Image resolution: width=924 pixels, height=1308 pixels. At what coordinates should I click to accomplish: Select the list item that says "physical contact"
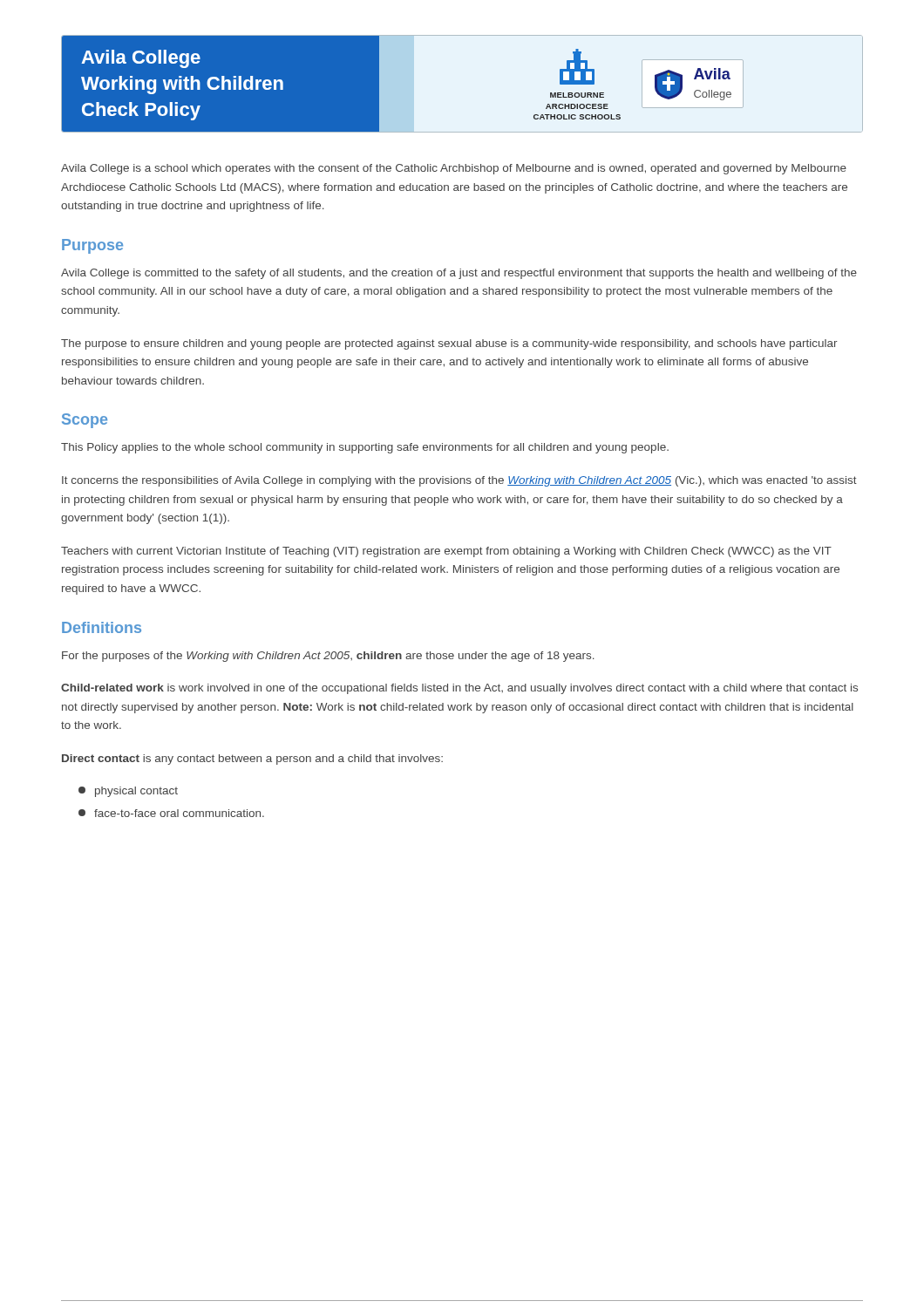pyautogui.click(x=128, y=791)
